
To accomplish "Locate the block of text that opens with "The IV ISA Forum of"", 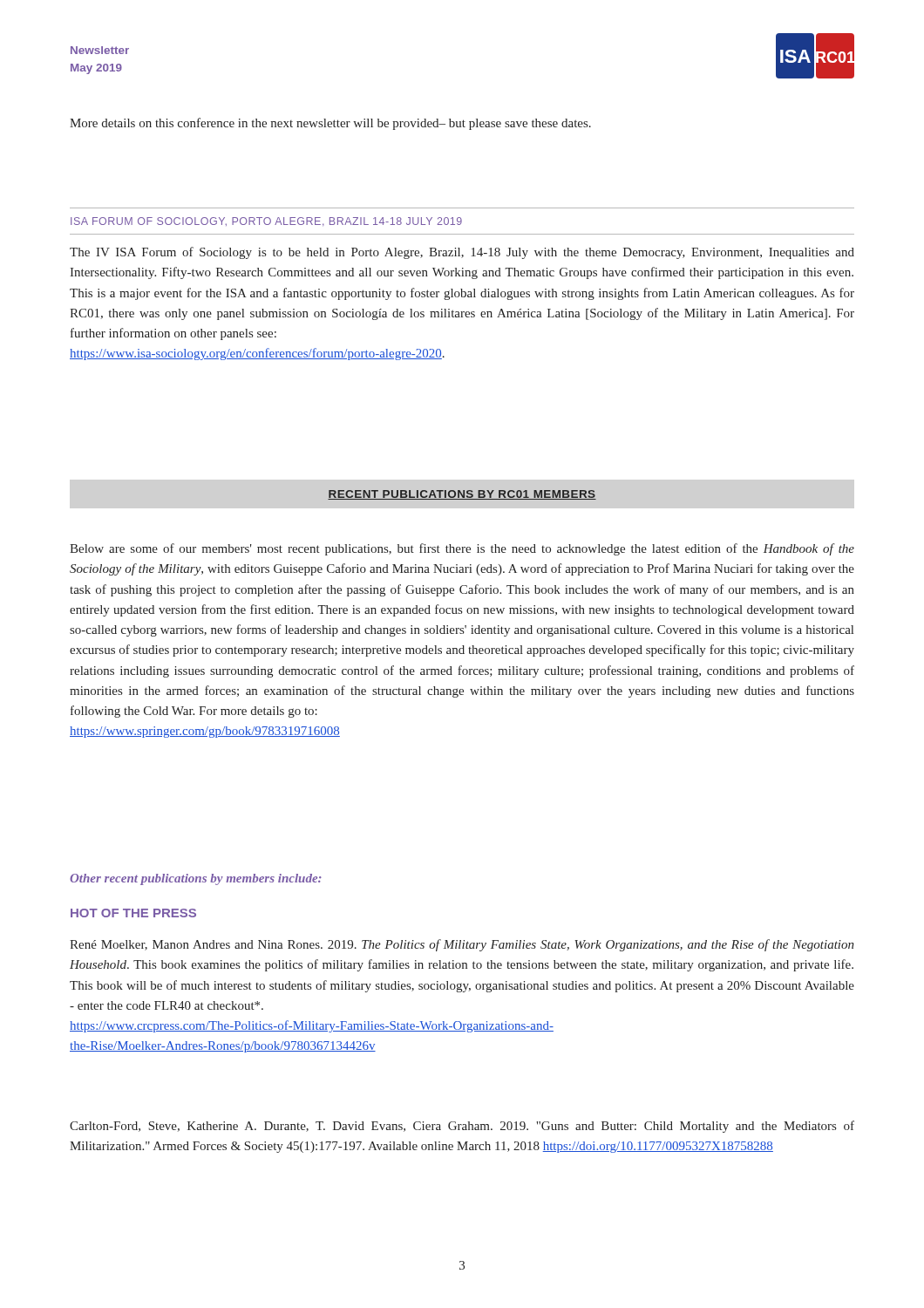I will (462, 303).
